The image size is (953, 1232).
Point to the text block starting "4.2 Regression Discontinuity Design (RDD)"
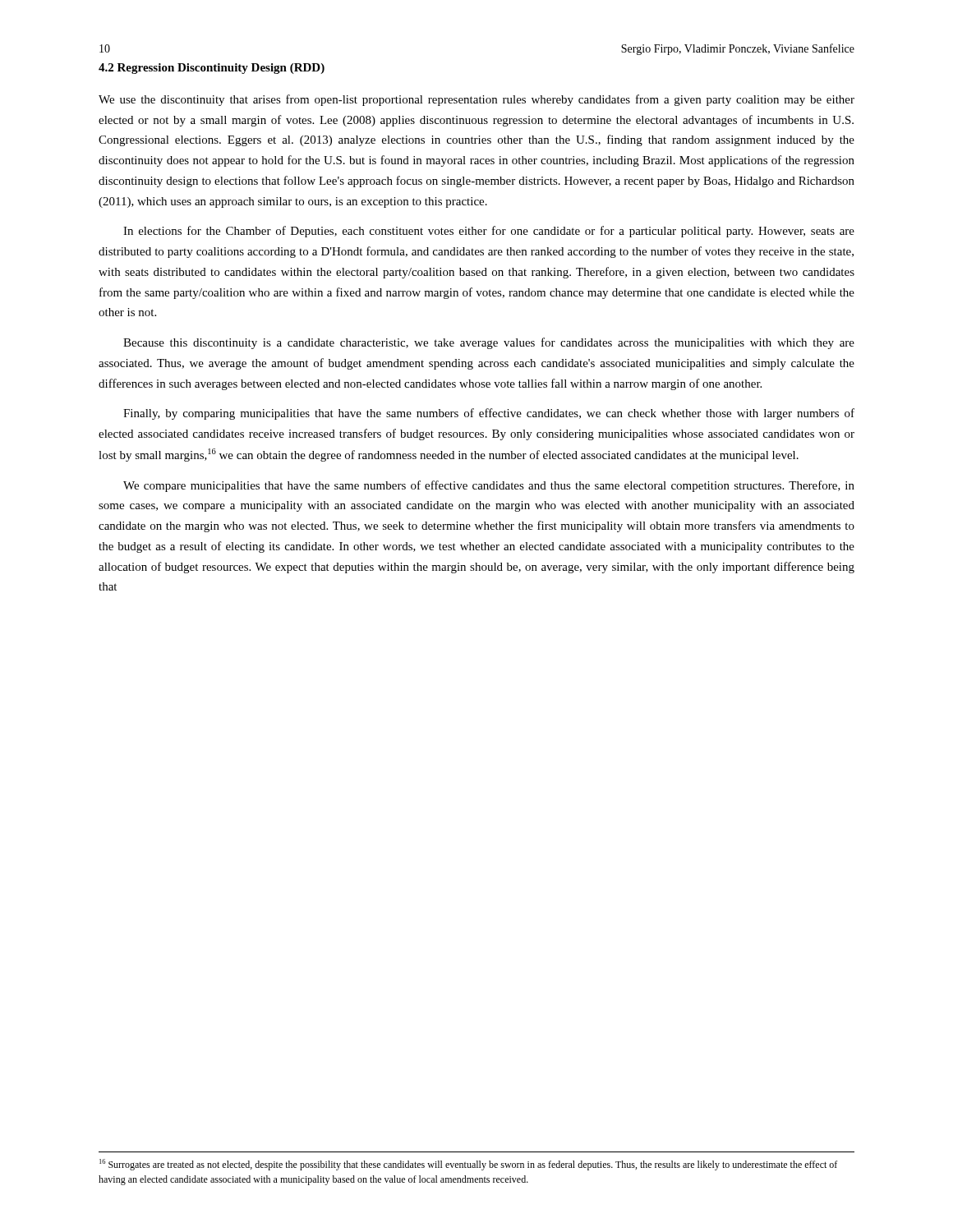point(212,67)
